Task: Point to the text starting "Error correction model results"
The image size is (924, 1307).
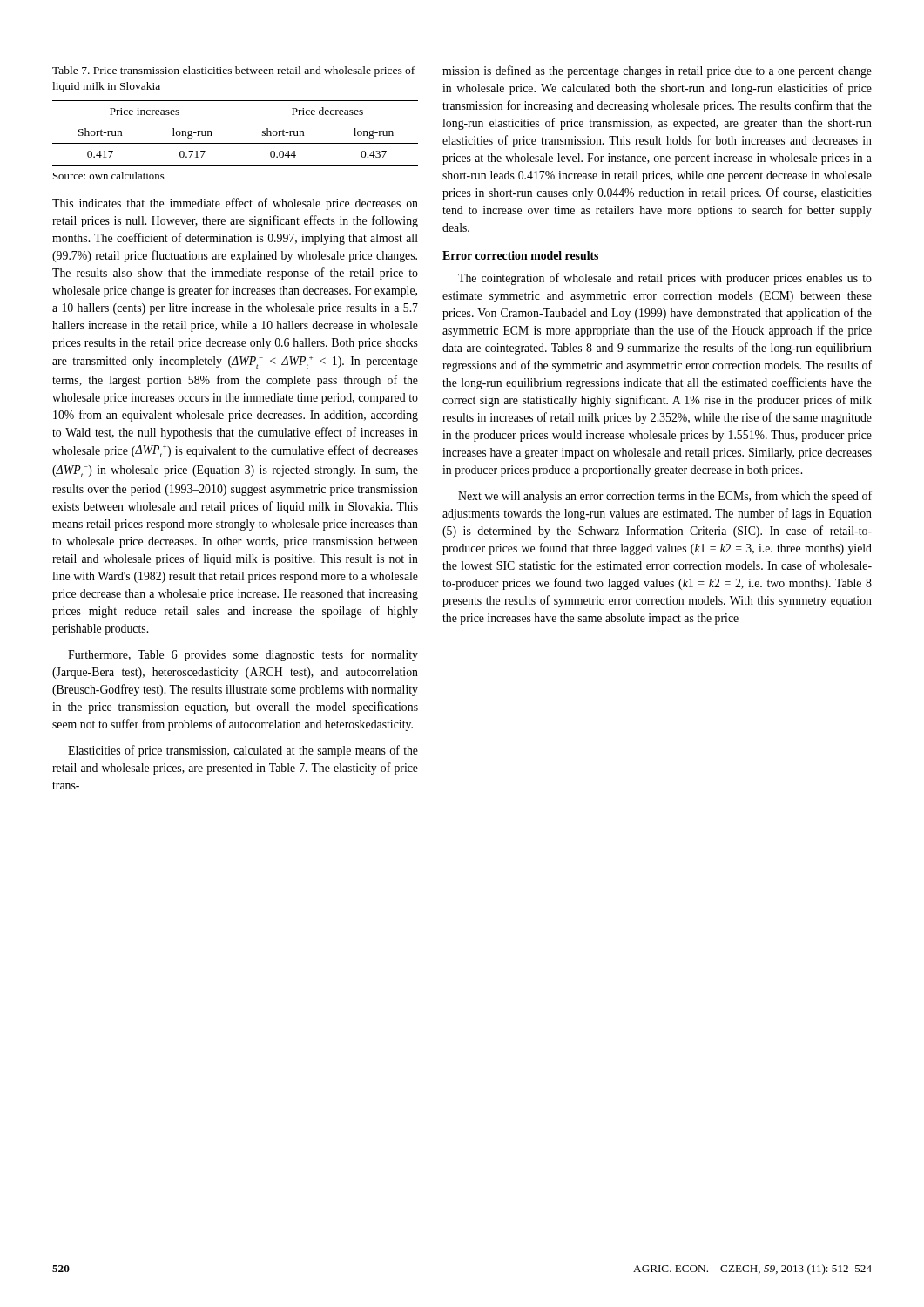Action: [521, 256]
